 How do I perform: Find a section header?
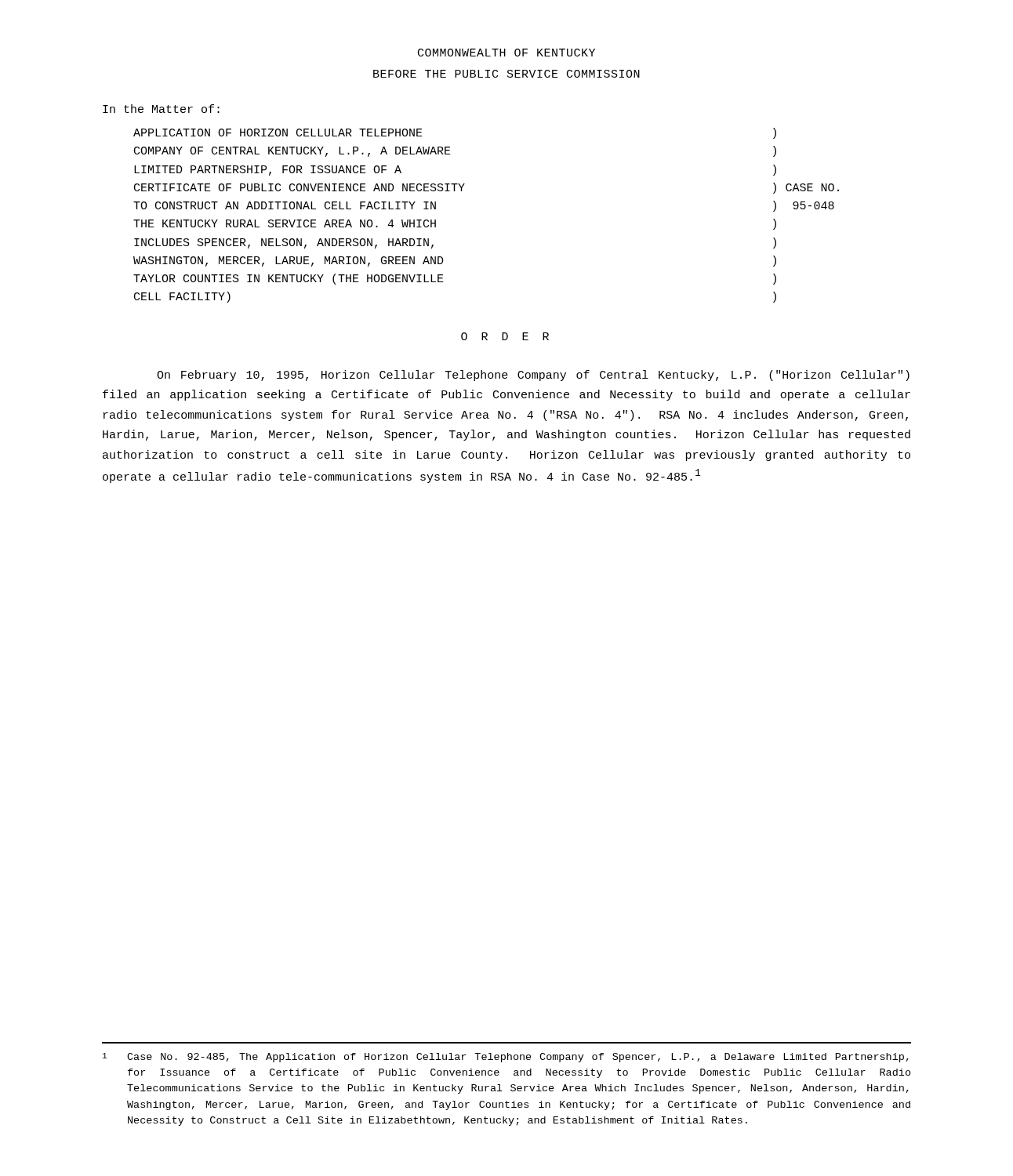[506, 337]
